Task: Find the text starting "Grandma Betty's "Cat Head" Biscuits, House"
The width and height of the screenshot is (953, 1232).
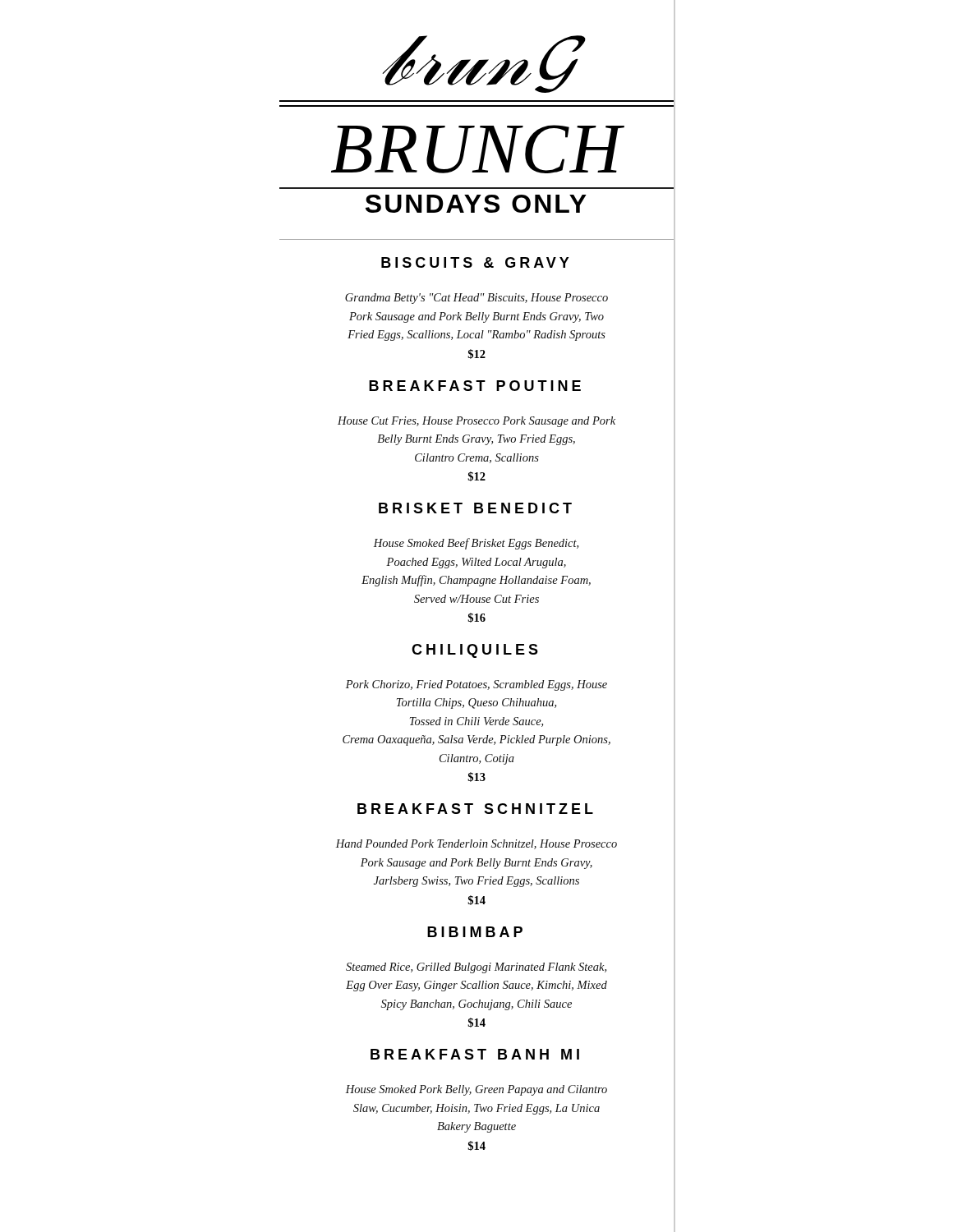Action: pyautogui.click(x=476, y=325)
